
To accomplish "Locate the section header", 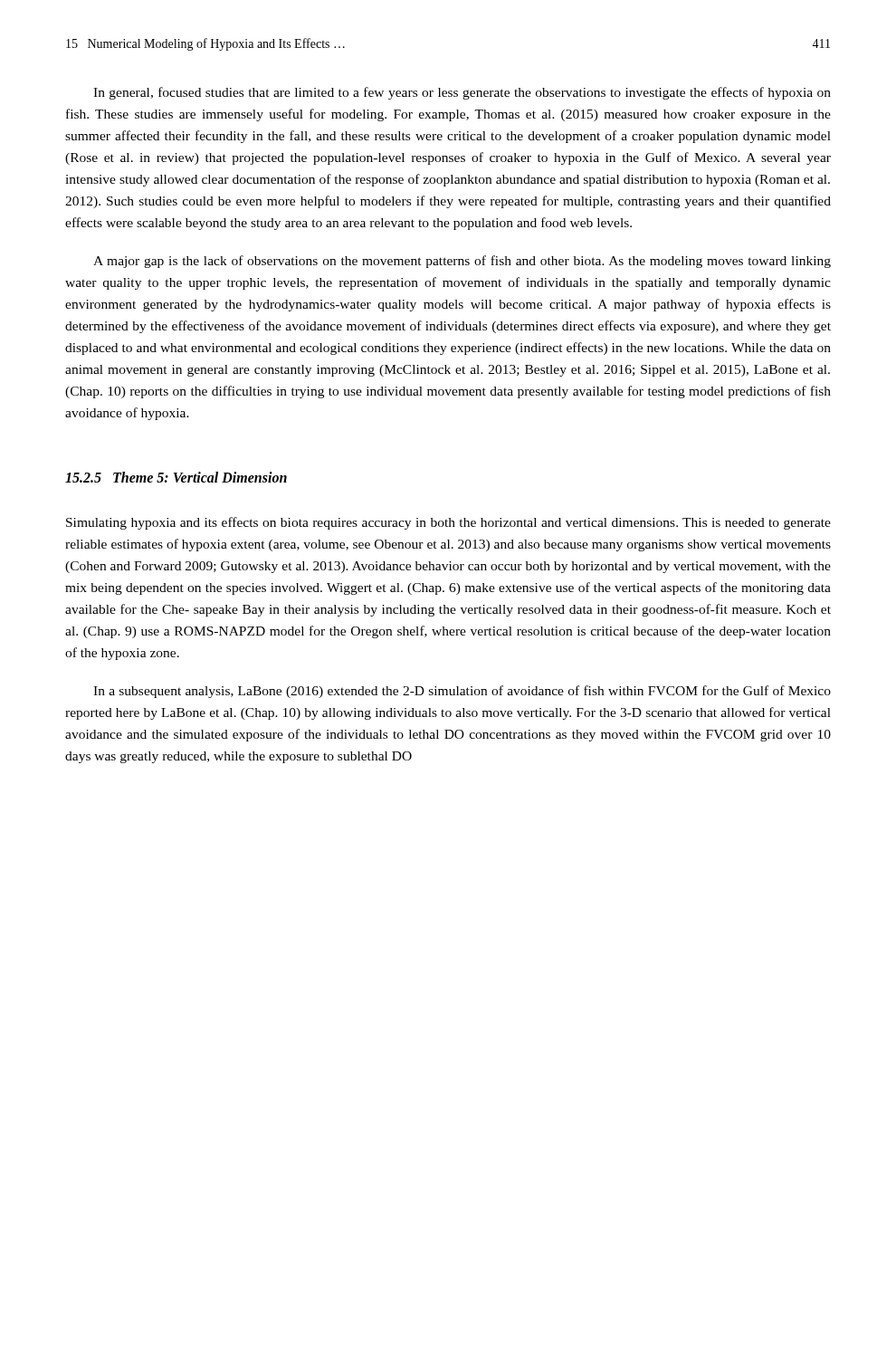I will (x=176, y=478).
